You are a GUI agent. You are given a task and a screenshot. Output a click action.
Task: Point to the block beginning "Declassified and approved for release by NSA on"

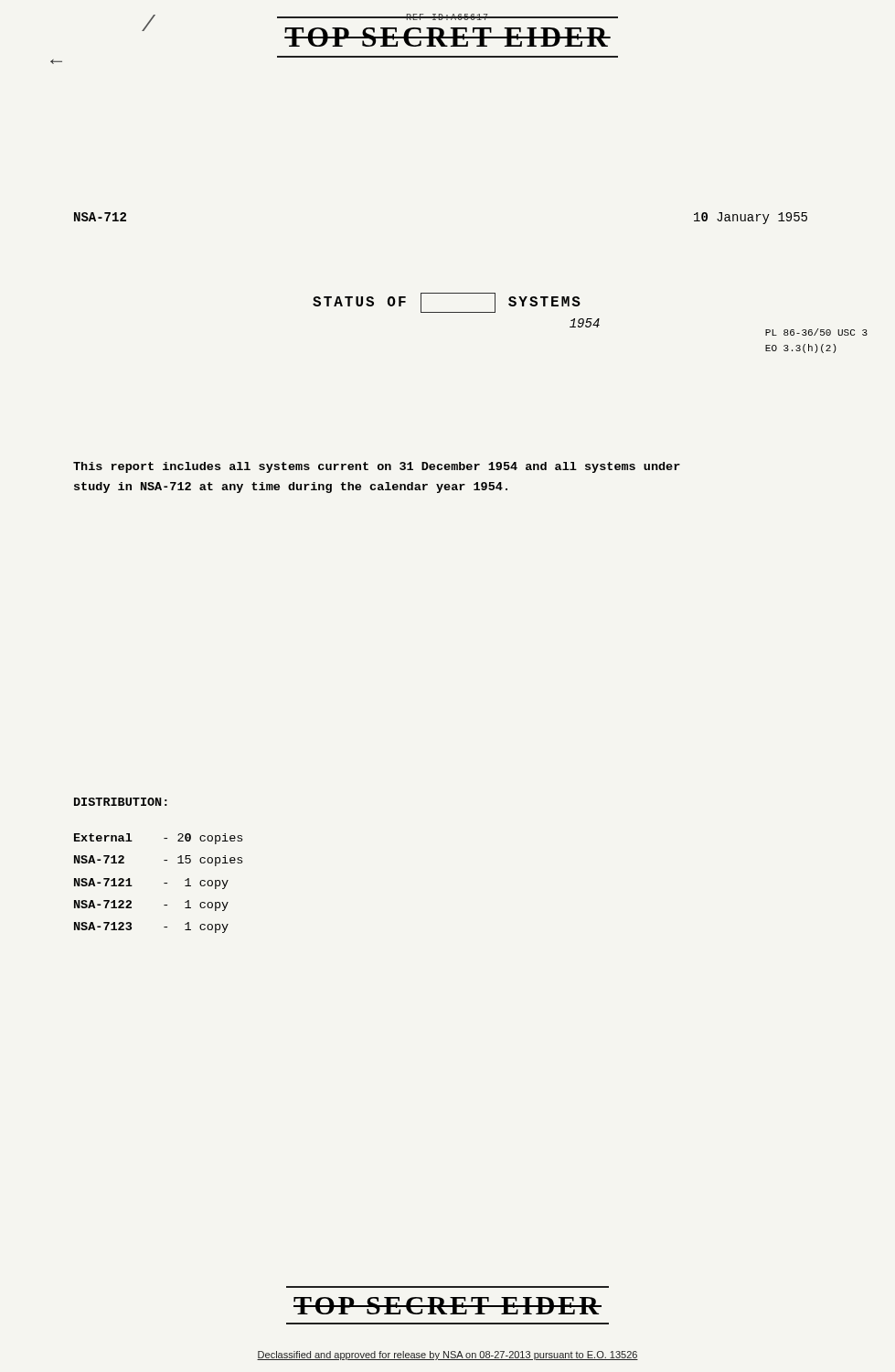(448, 1355)
